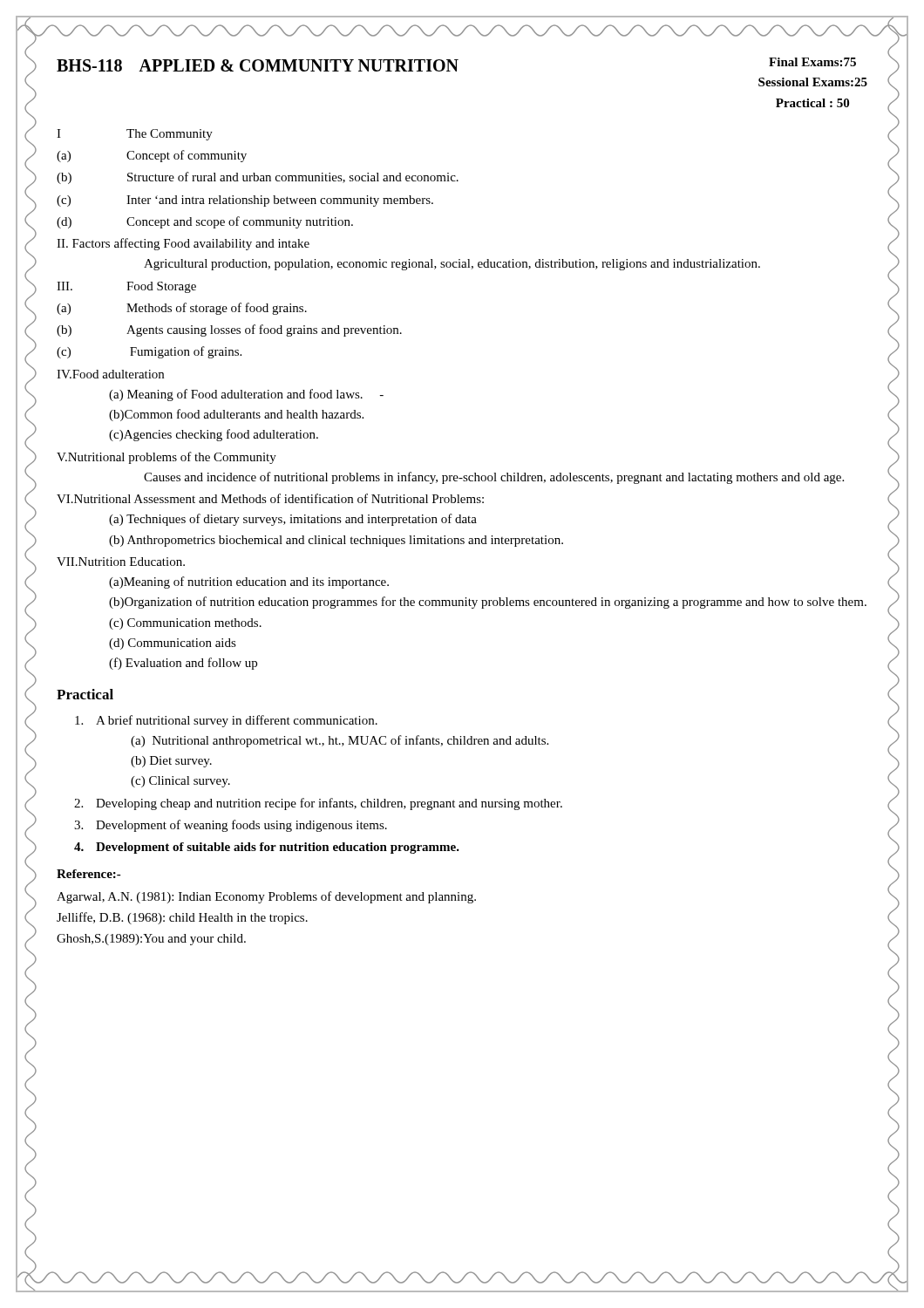
Task: Find the region starting "VII.Nutrition Education. (a)Meaning of nutrition education and"
Action: 462,613
